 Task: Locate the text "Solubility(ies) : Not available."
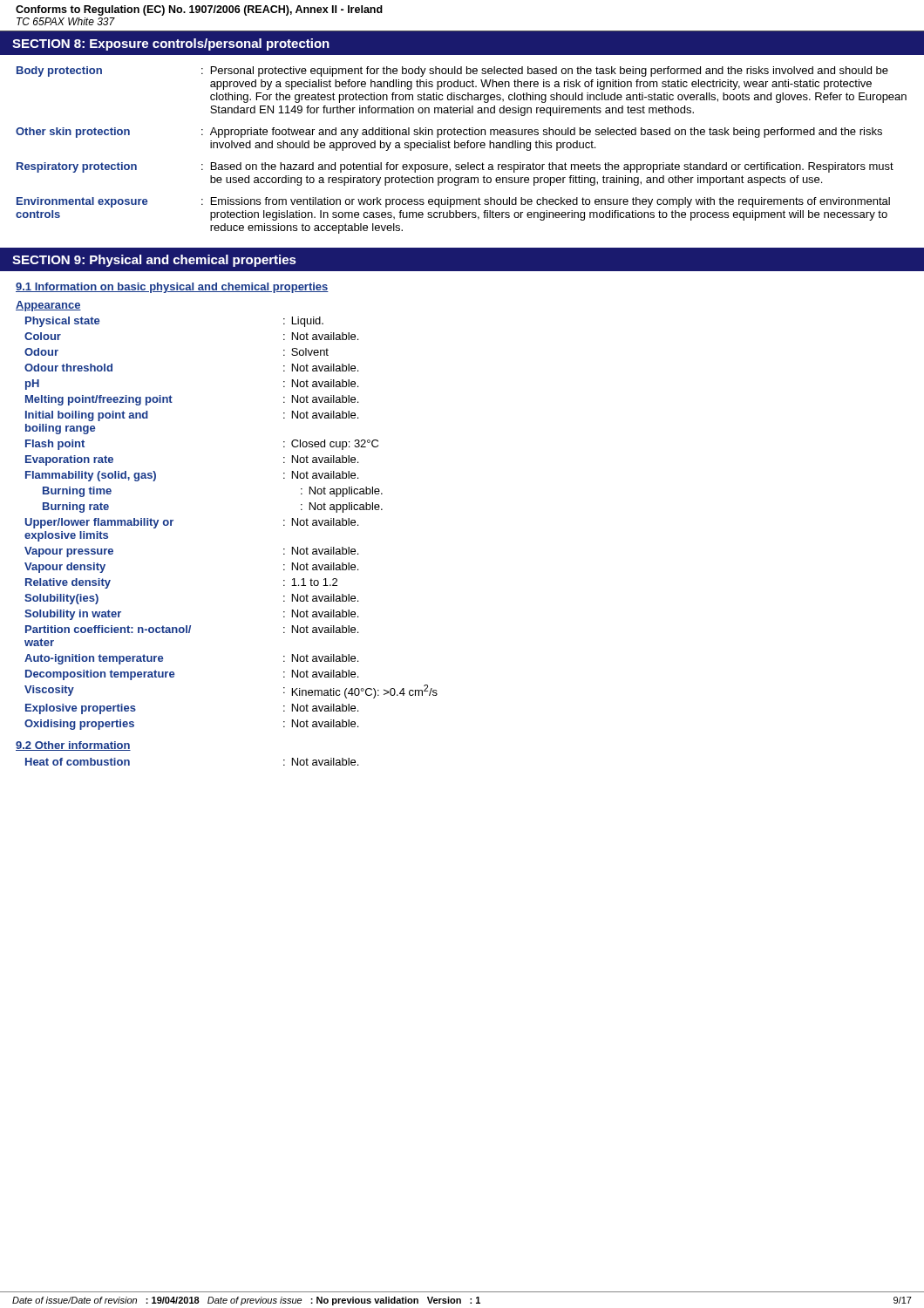(x=61, y=599)
